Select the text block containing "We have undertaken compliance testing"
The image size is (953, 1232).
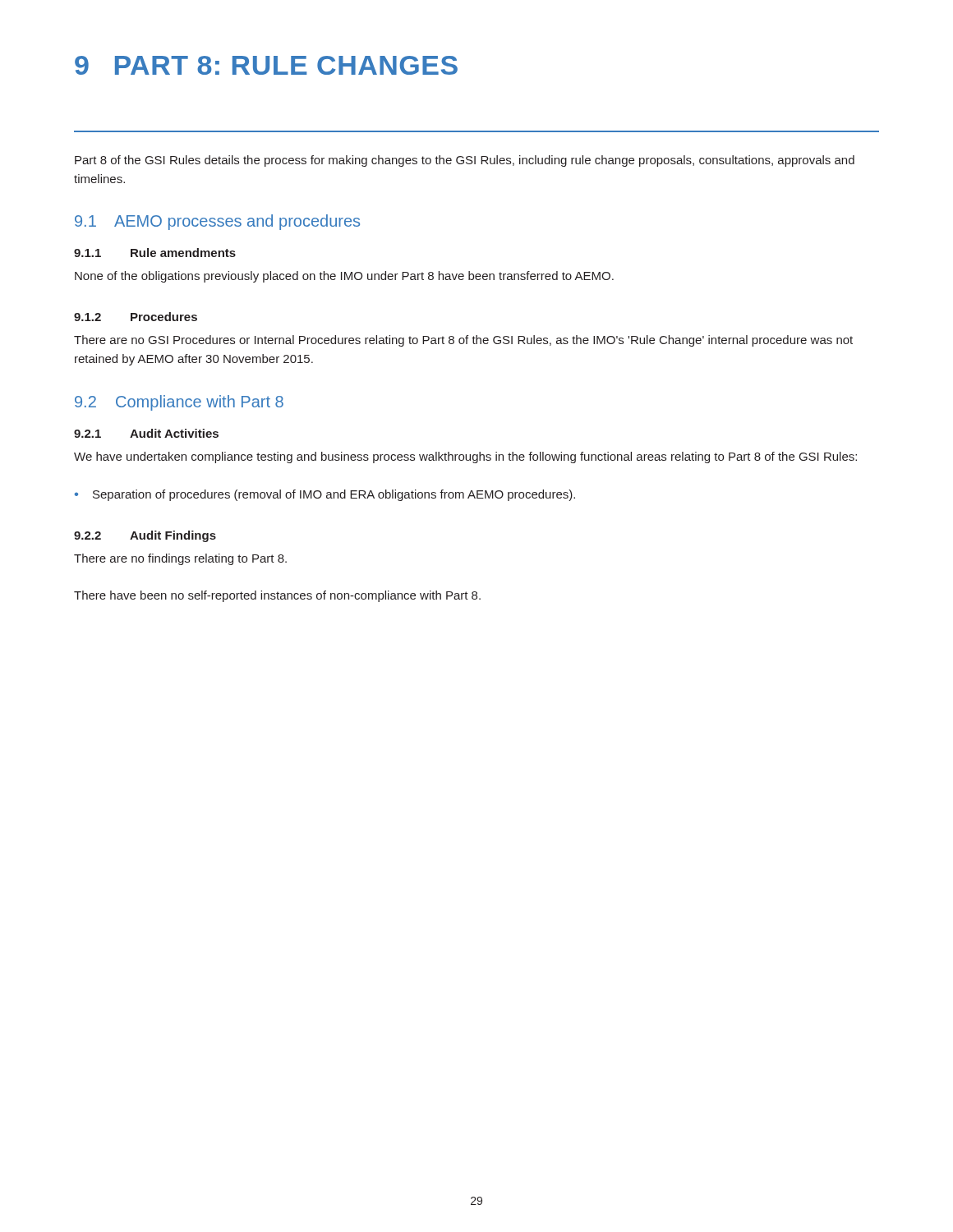[476, 457]
